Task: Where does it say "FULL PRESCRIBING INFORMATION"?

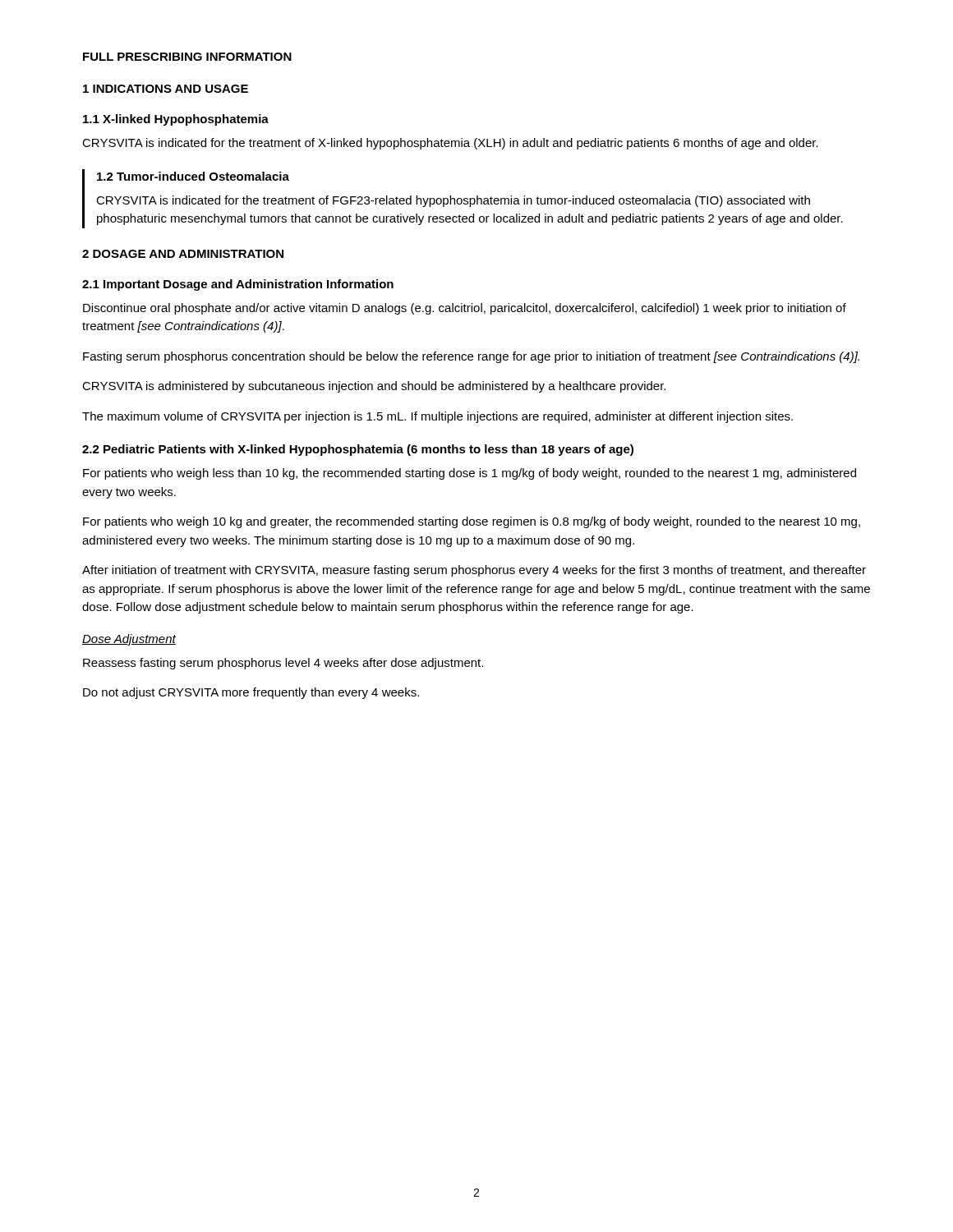Action: tap(187, 56)
